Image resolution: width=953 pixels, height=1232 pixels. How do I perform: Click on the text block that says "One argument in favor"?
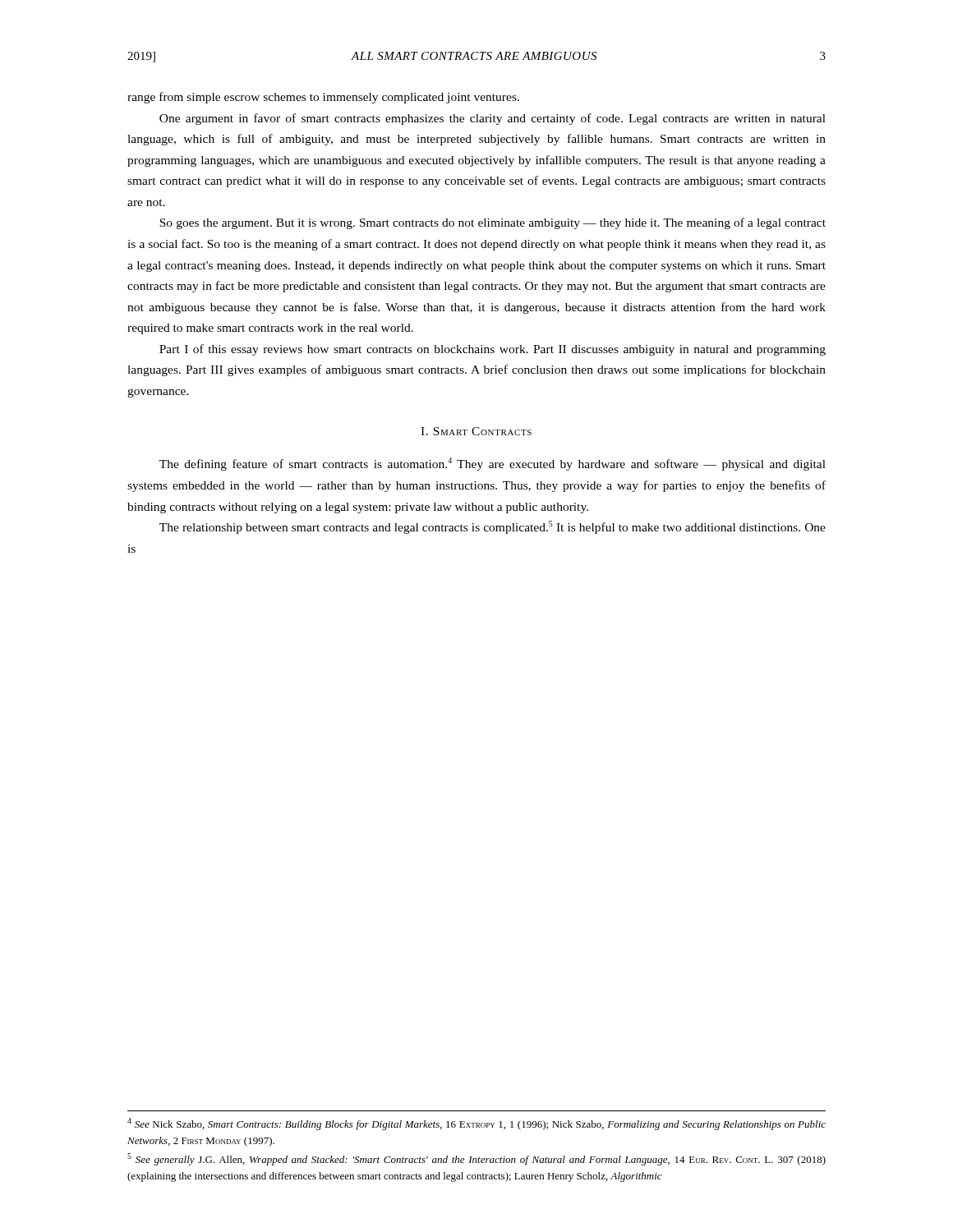(x=476, y=159)
